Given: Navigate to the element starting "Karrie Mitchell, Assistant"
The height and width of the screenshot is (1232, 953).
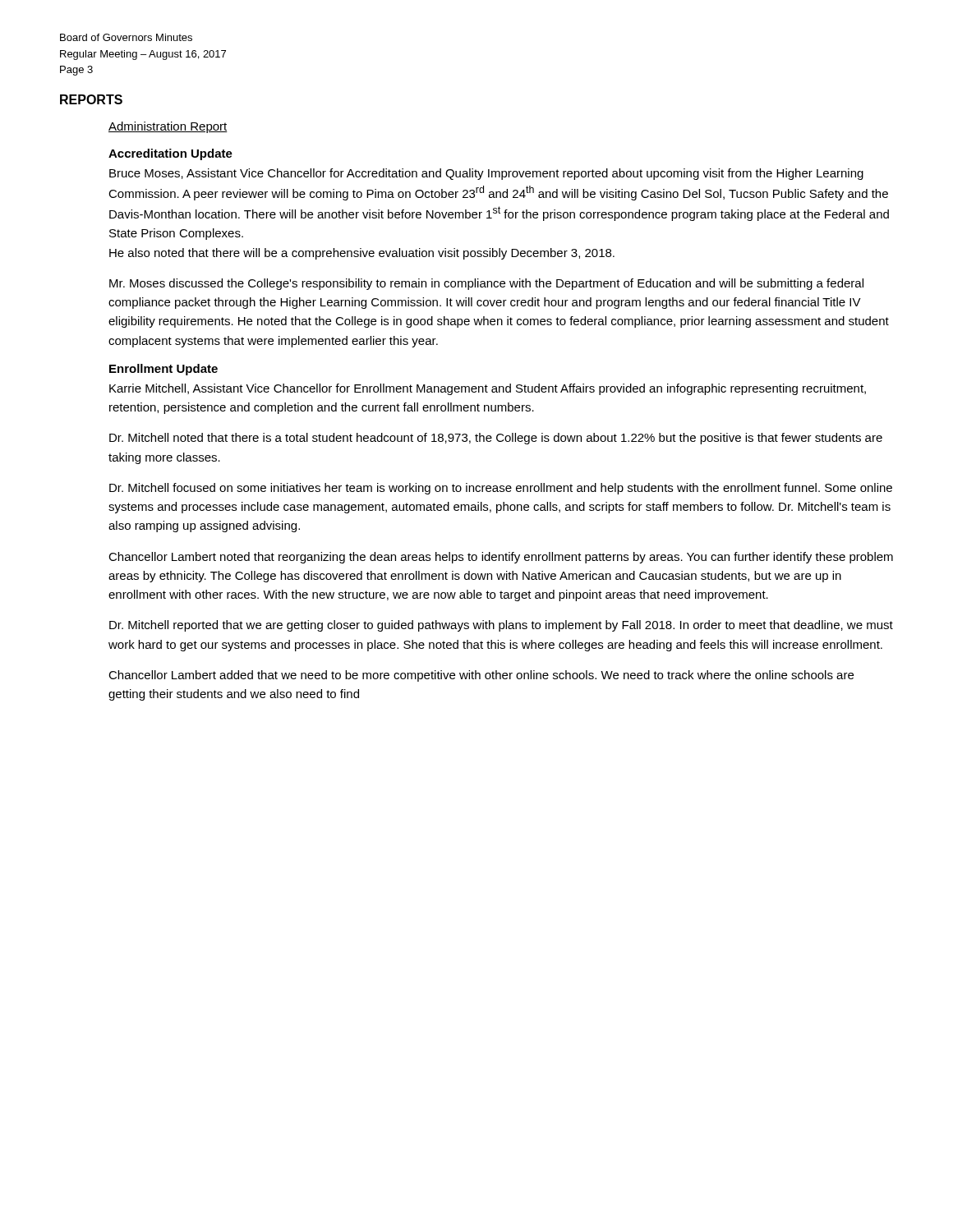Looking at the screenshot, I should (488, 397).
